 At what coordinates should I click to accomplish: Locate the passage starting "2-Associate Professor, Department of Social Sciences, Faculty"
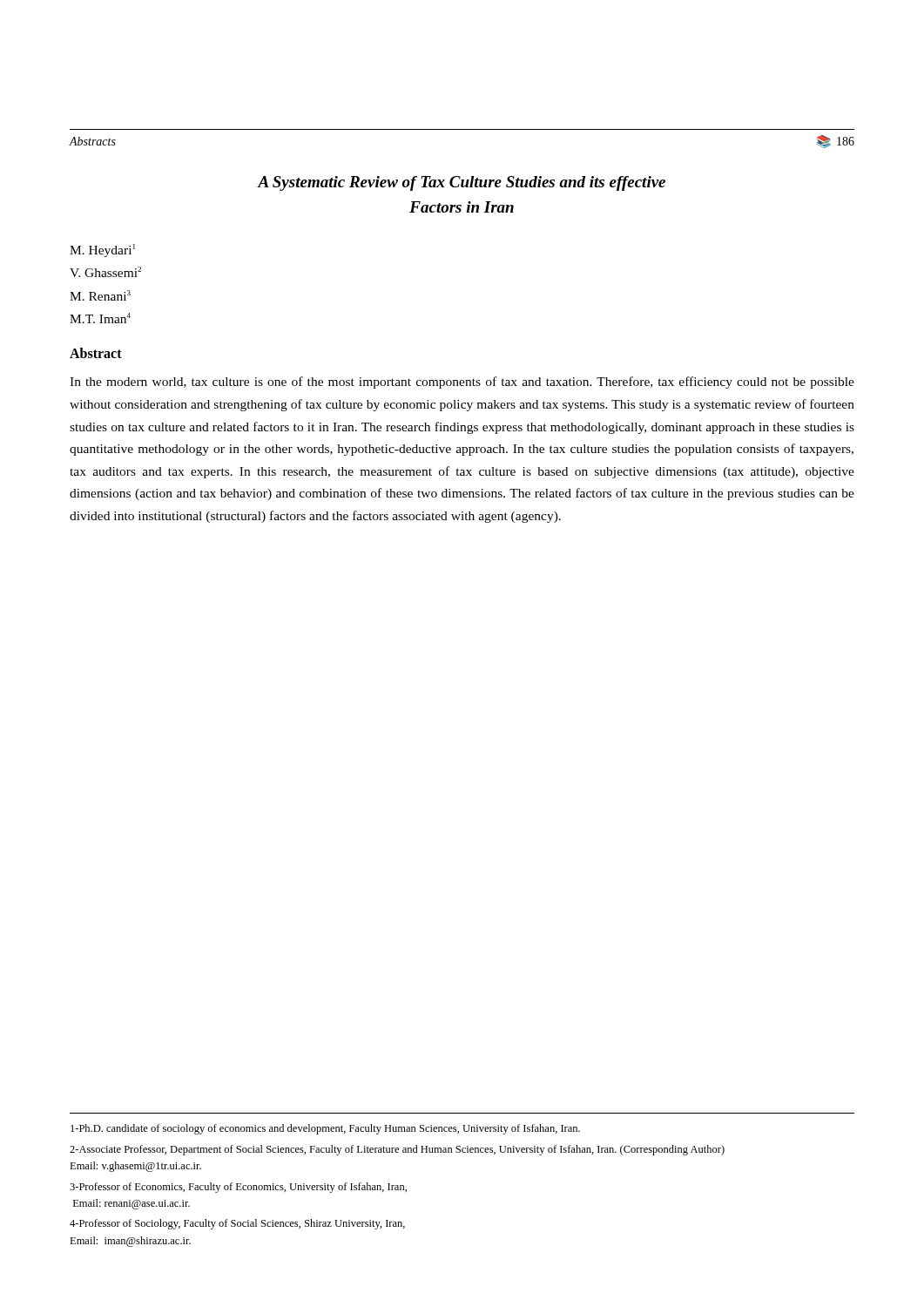(397, 1158)
